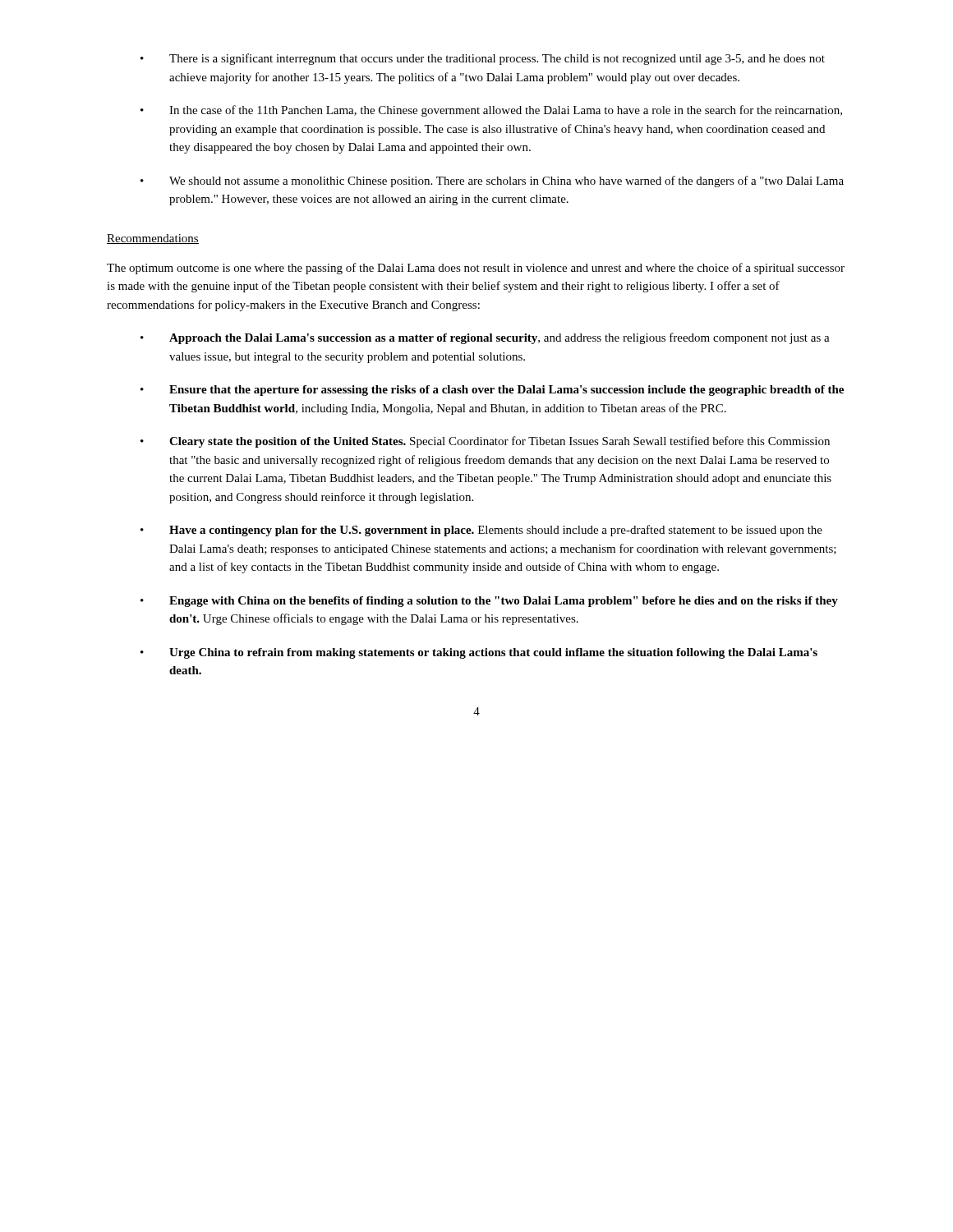Select the list item with the text "• Have a contingency plan for the U.S."
The height and width of the screenshot is (1232, 953).
click(x=493, y=548)
